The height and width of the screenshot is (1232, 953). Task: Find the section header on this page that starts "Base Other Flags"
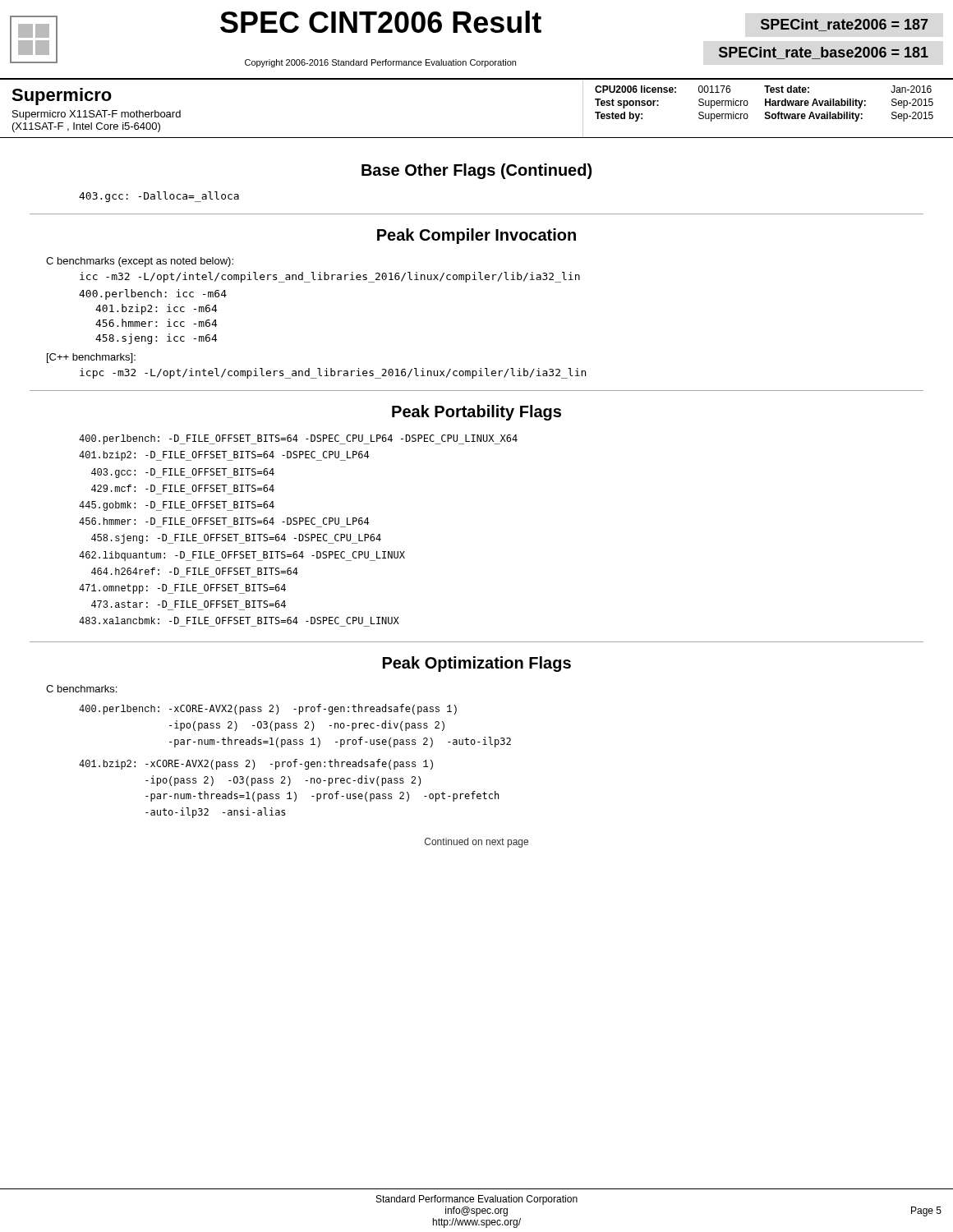pos(476,170)
